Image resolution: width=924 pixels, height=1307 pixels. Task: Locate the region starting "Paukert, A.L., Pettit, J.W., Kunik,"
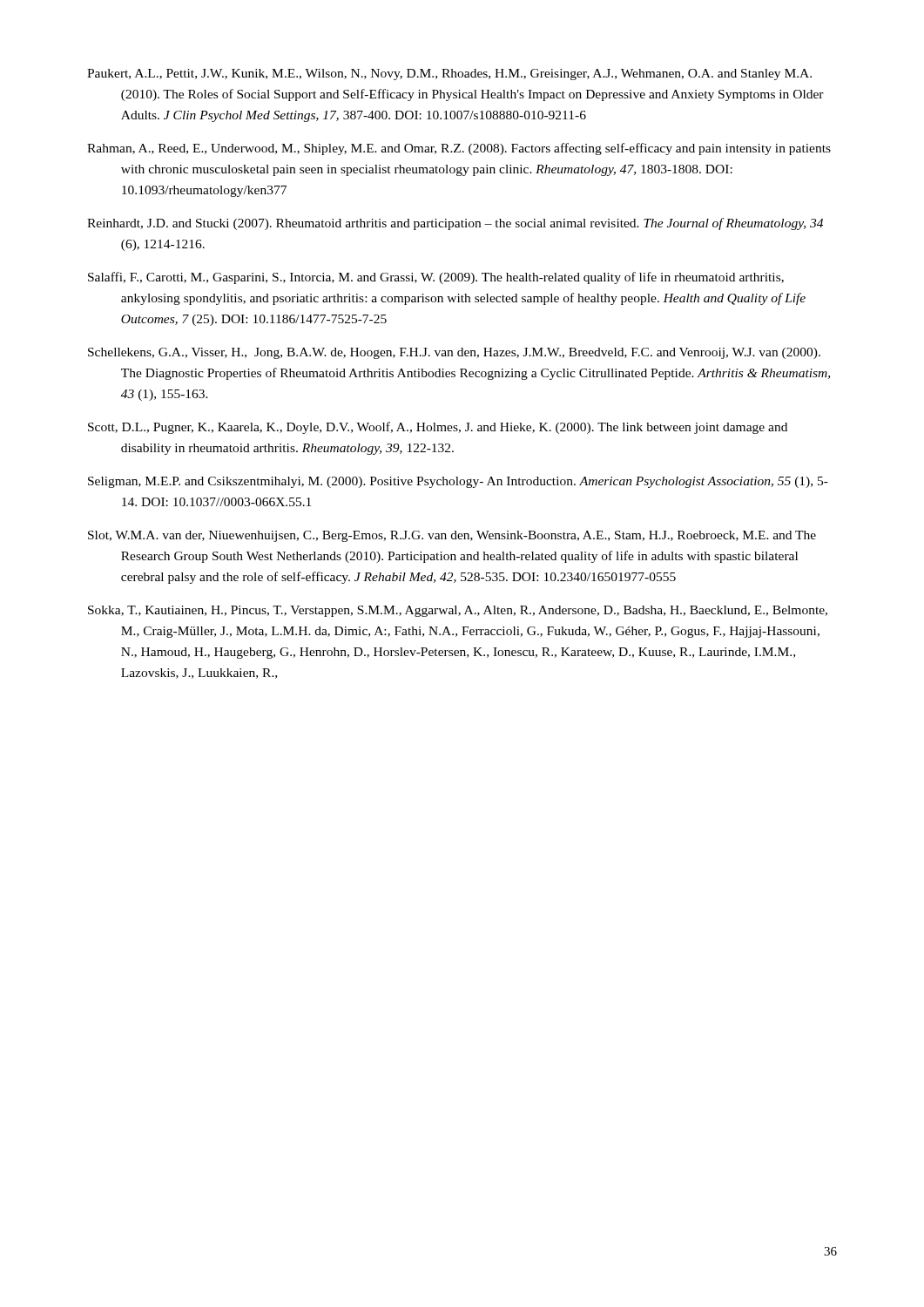click(455, 94)
